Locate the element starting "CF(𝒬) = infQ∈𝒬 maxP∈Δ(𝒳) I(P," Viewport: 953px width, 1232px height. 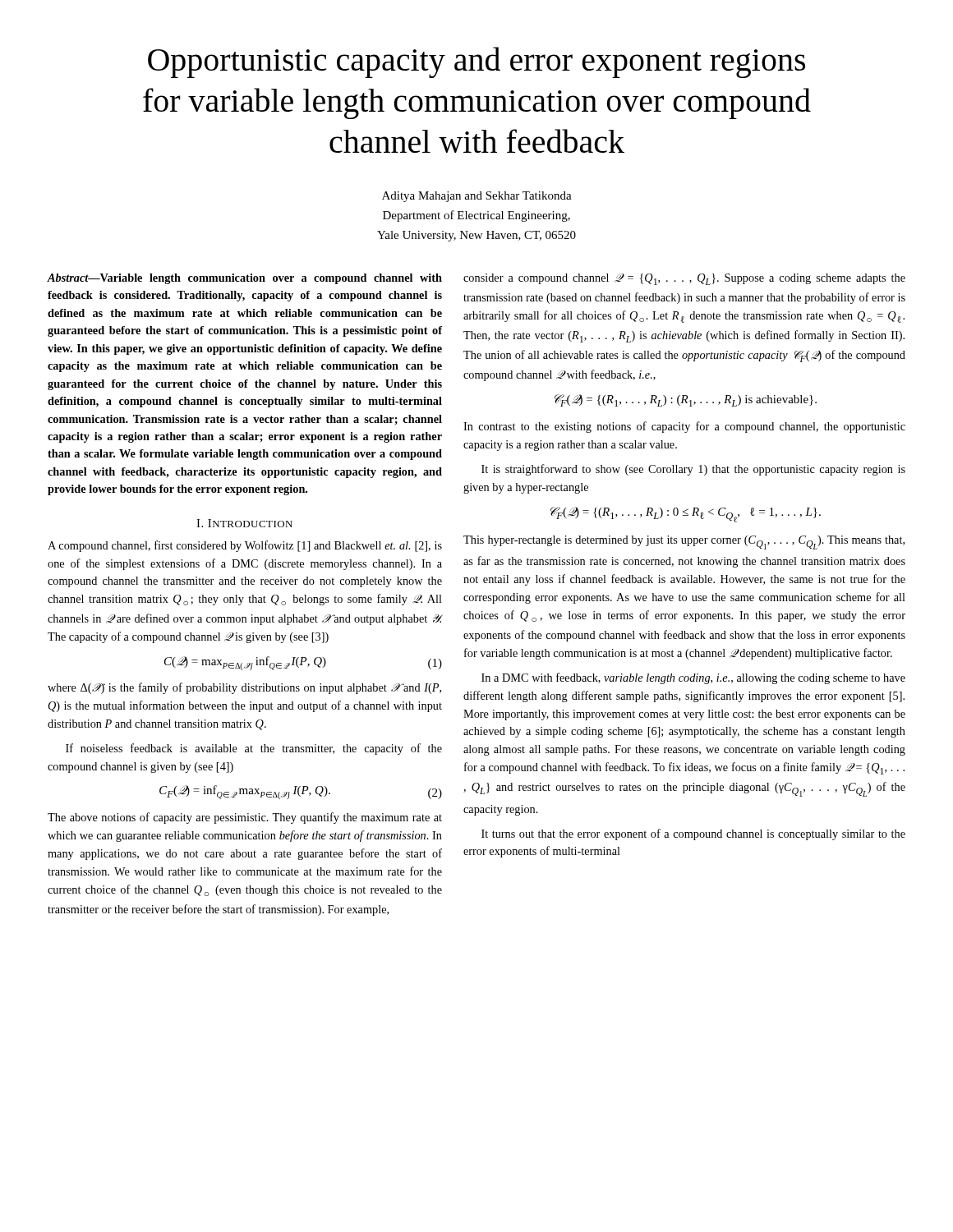pyautogui.click(x=300, y=792)
